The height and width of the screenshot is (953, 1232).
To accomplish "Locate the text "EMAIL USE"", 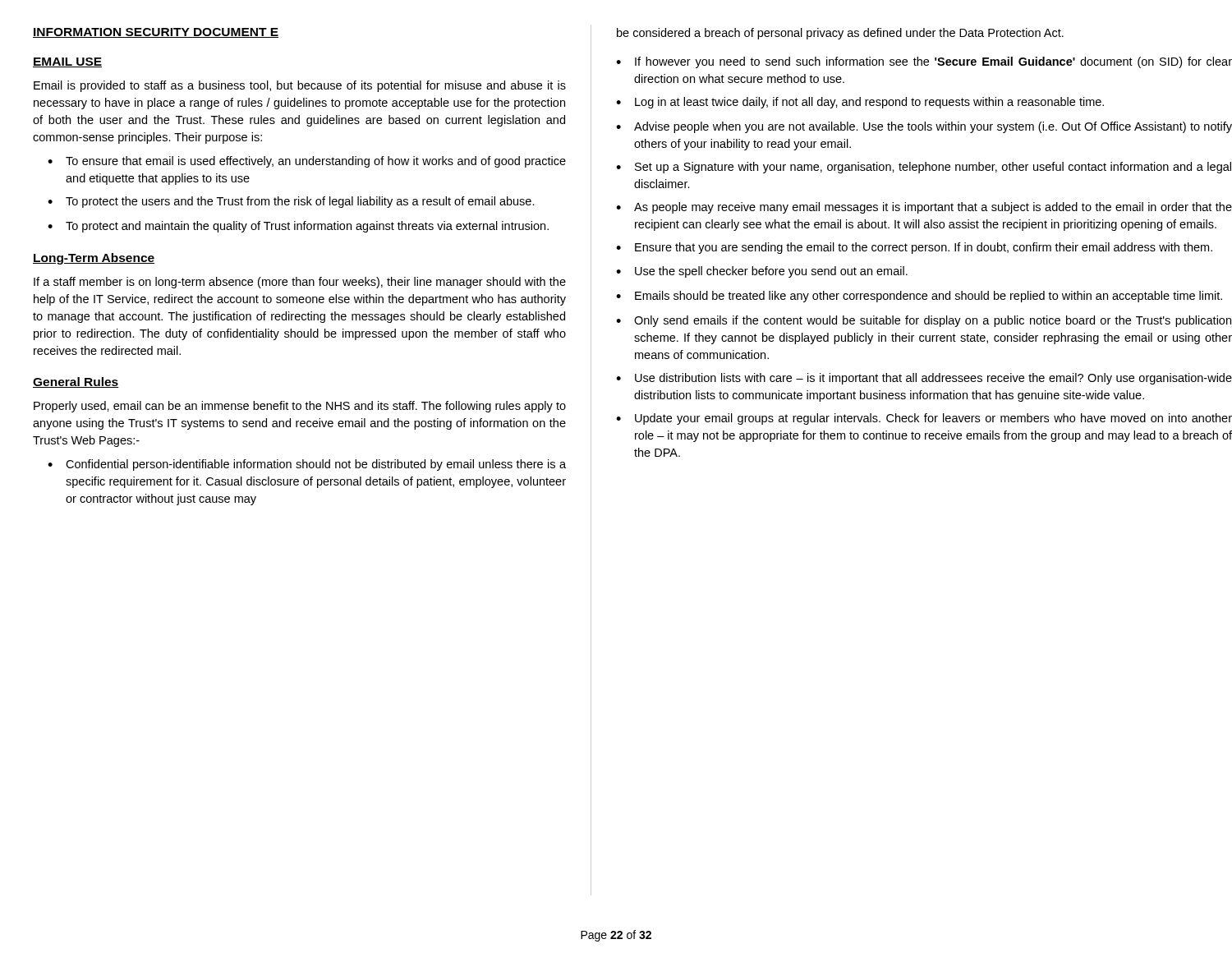I will point(67,61).
